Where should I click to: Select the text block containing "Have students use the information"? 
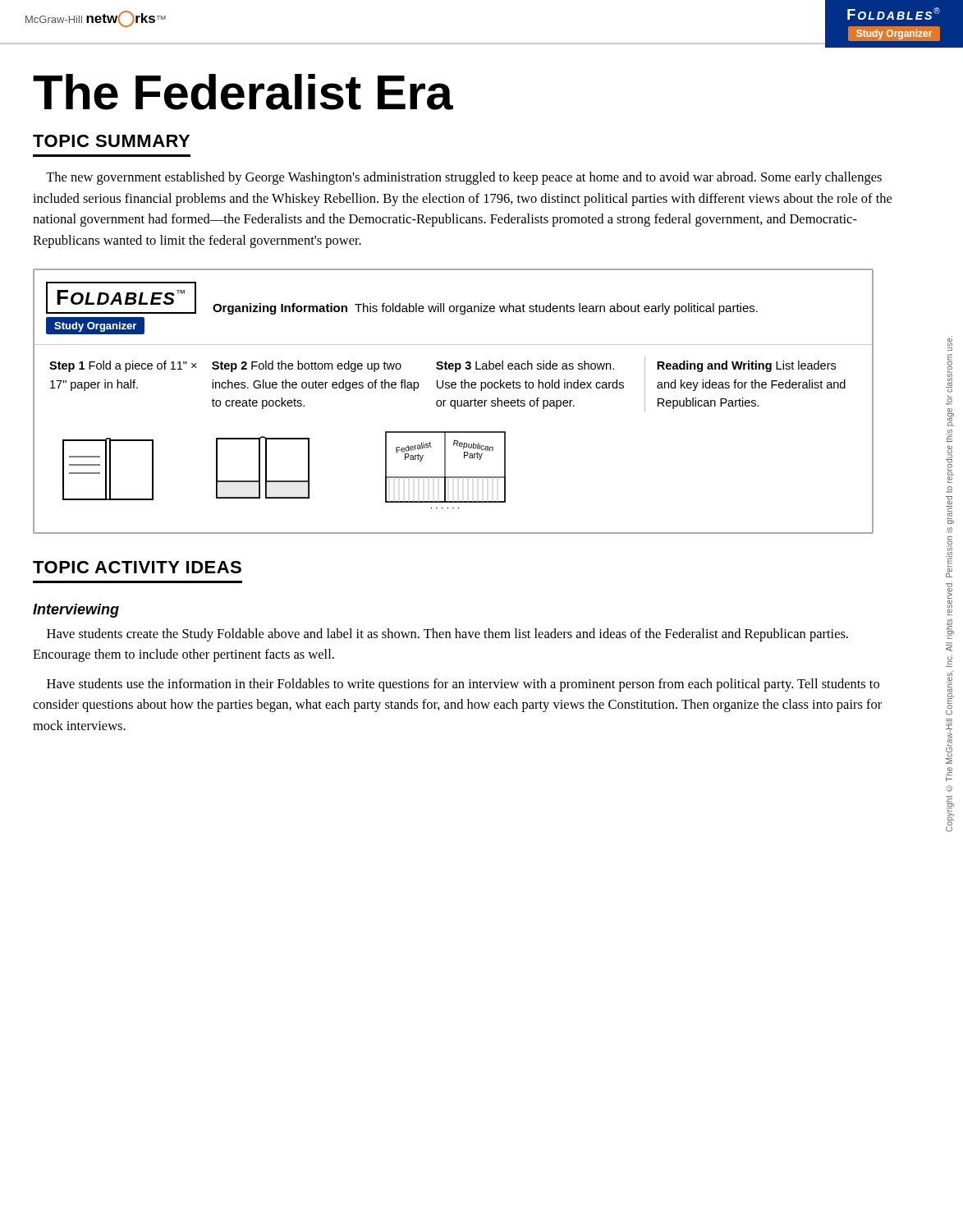coord(457,705)
